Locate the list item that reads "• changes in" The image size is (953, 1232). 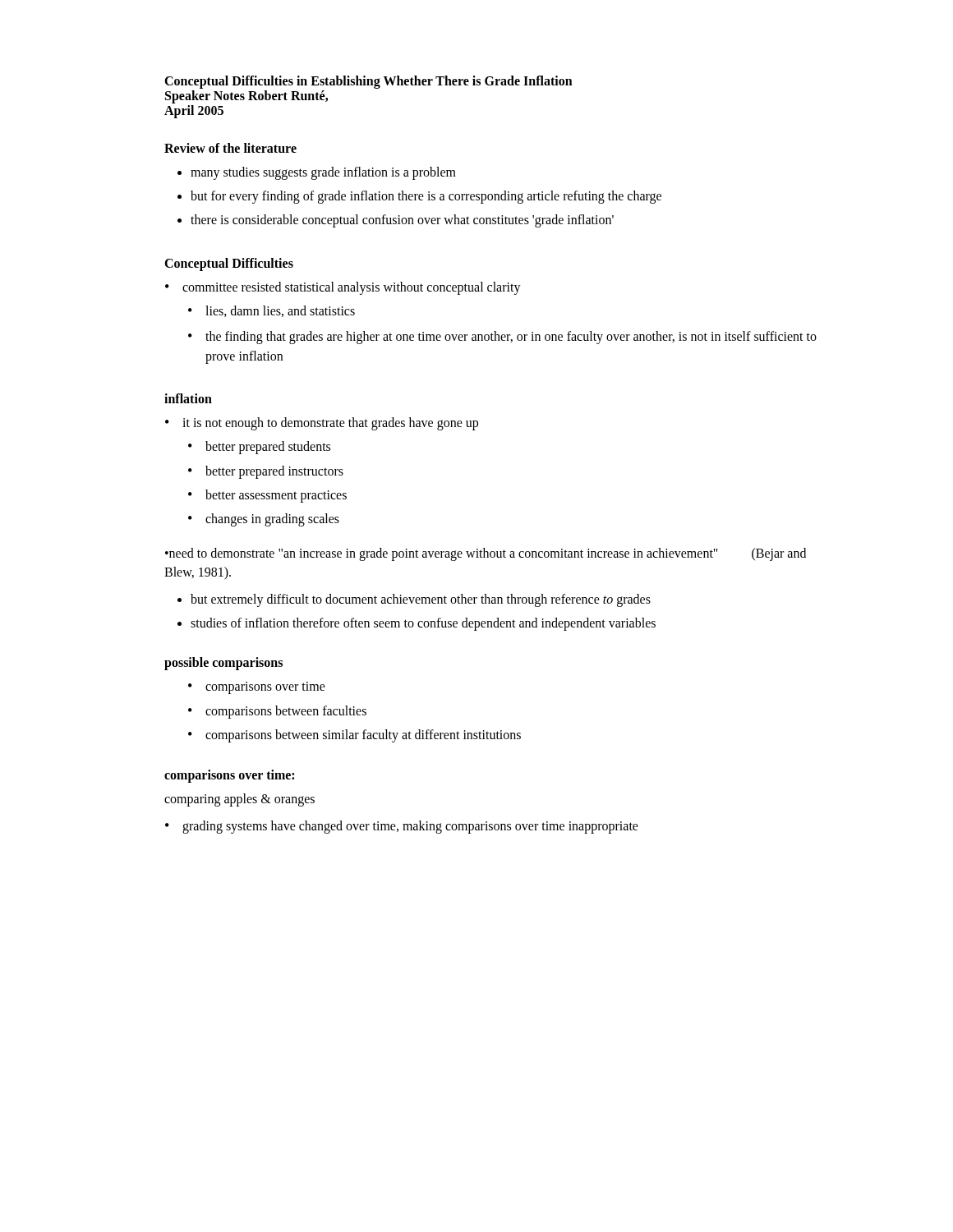264,520
